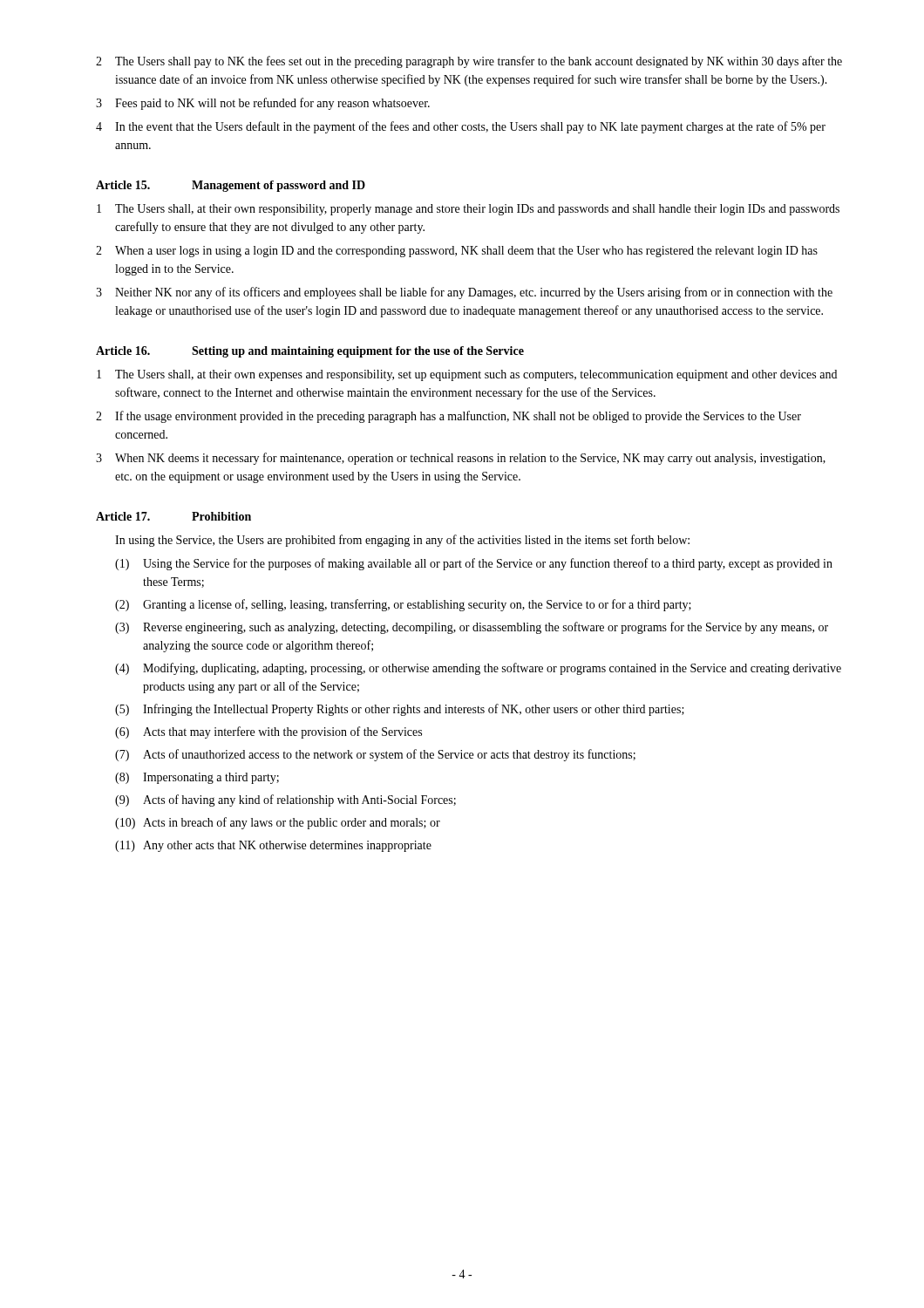This screenshot has width=924, height=1308.
Task: Find the list item that reads "3 Fees paid to"
Action: click(x=263, y=104)
